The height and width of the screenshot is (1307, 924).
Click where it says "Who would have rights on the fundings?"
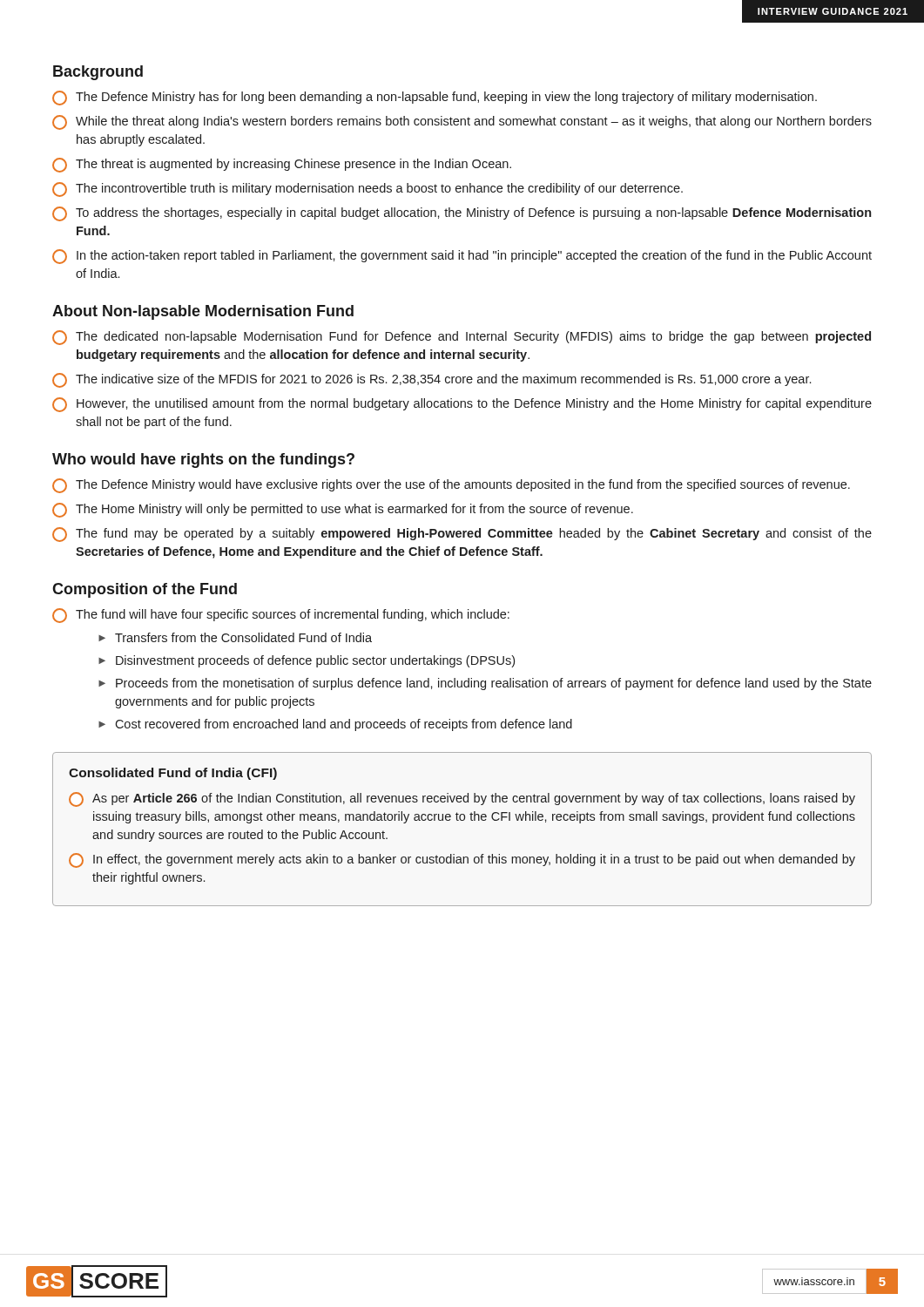[x=204, y=459]
